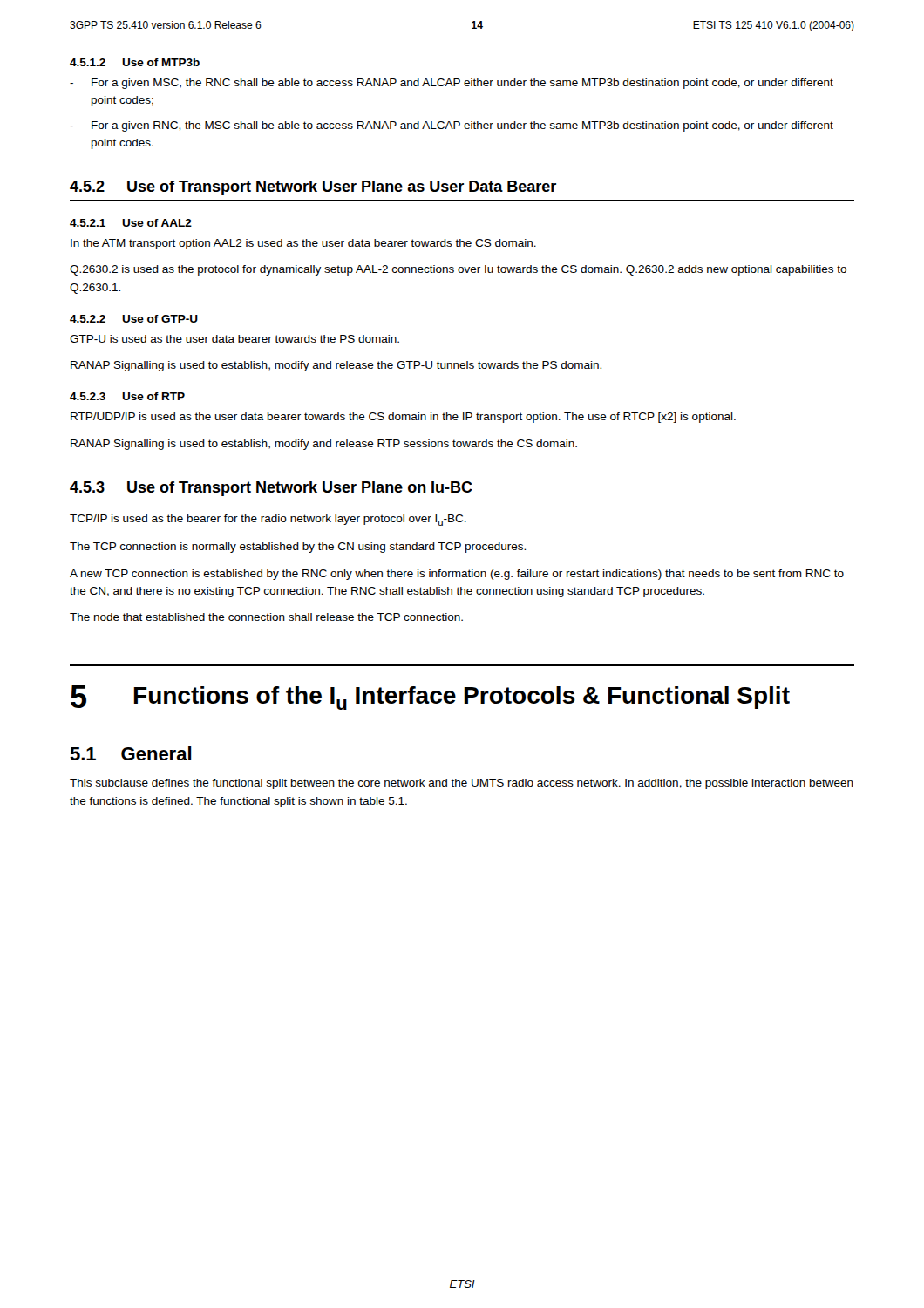
Task: Locate the text block with the text "The node that established"
Action: click(x=267, y=617)
